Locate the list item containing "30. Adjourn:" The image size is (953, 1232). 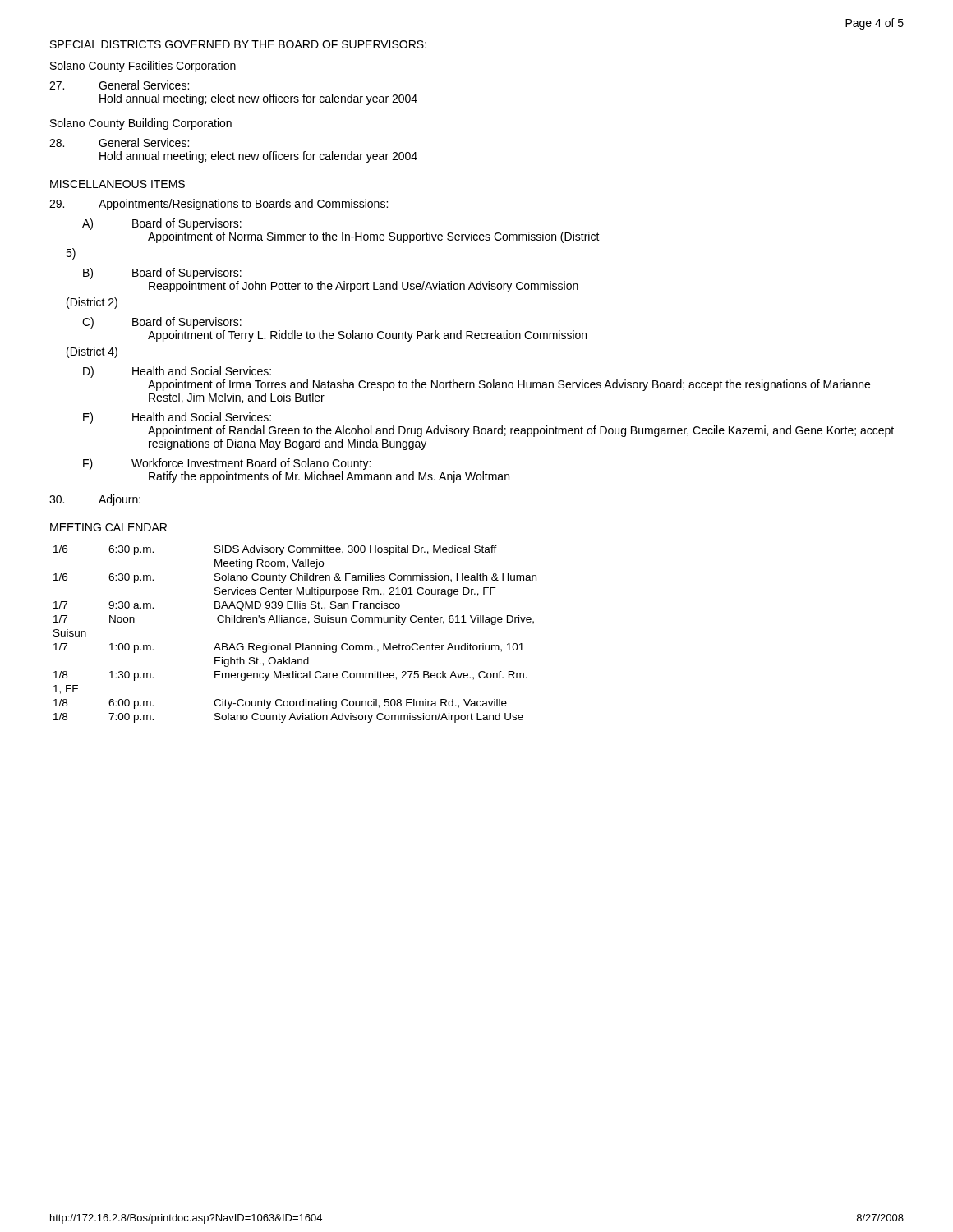[120, 500]
